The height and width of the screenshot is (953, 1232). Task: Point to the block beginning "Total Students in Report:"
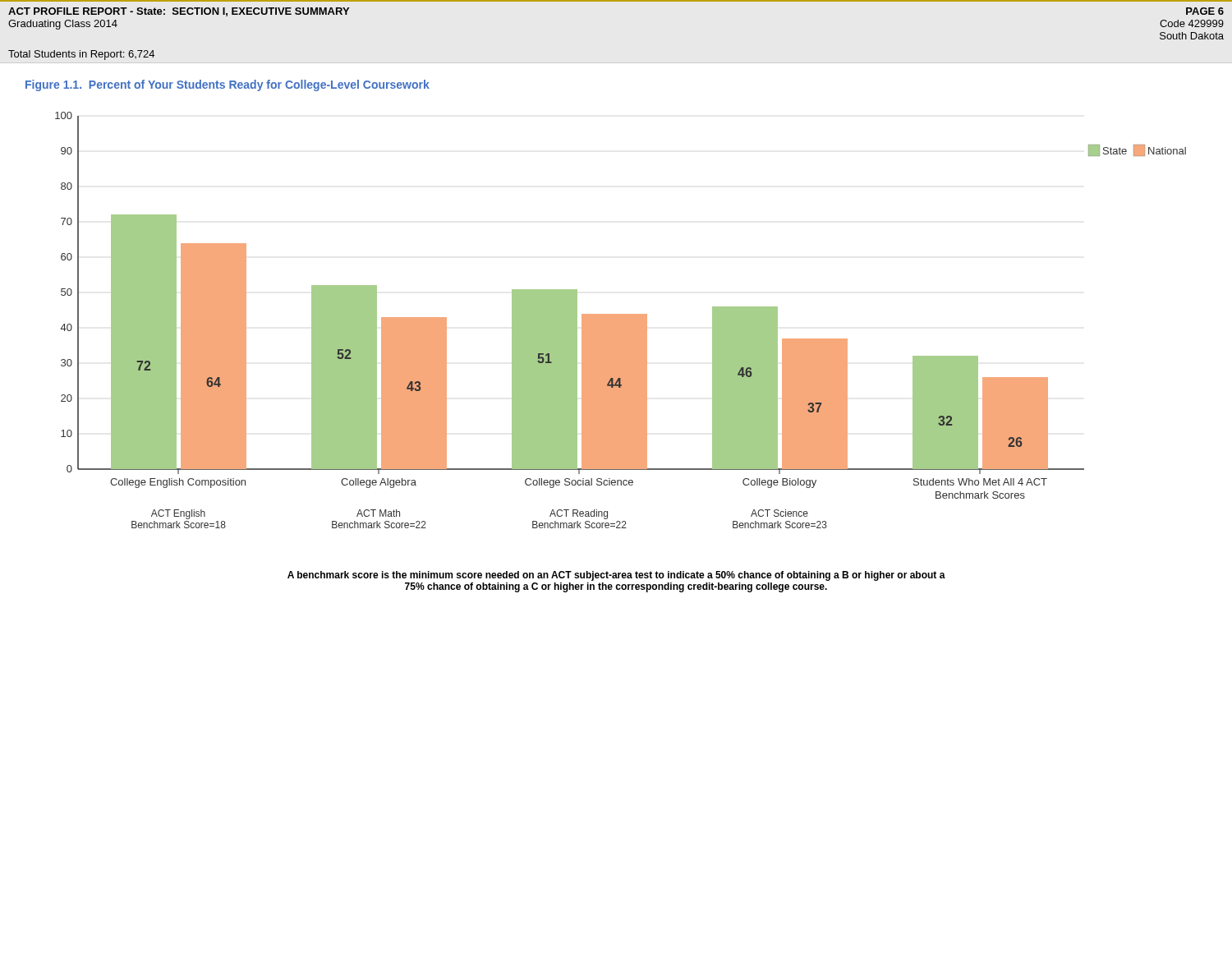click(82, 54)
